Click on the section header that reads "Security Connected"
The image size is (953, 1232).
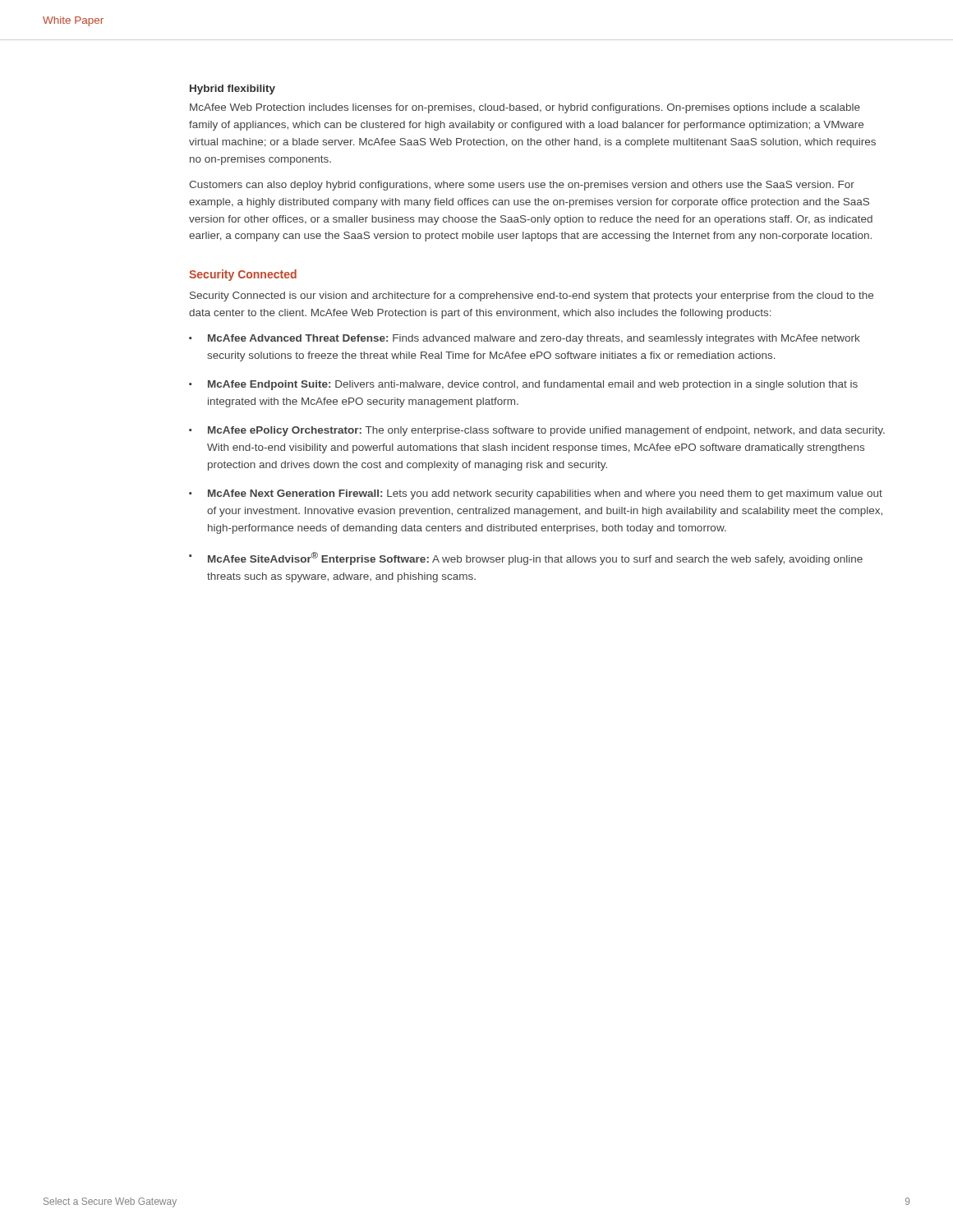(x=243, y=275)
